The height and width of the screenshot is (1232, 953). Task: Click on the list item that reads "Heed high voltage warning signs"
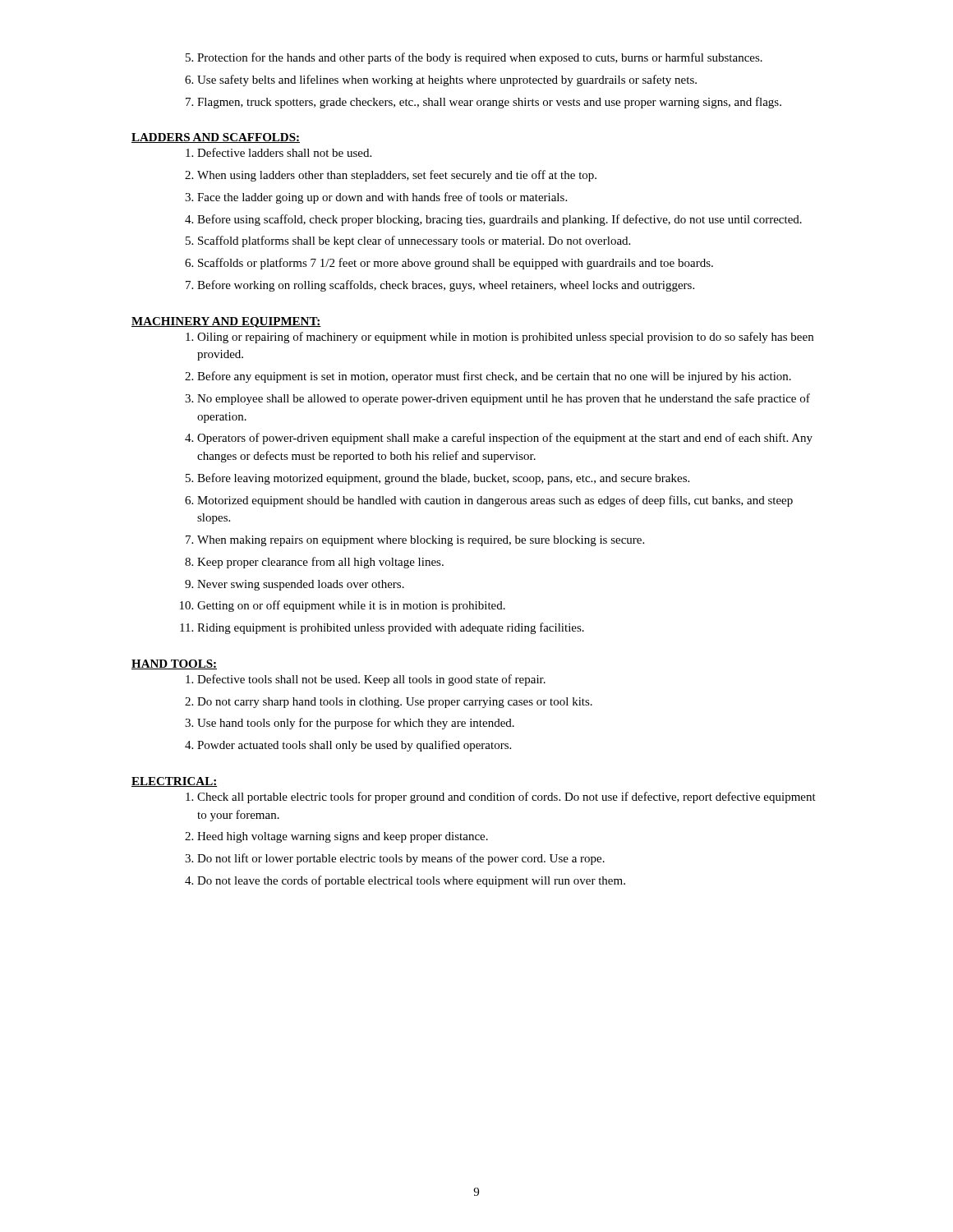(343, 837)
